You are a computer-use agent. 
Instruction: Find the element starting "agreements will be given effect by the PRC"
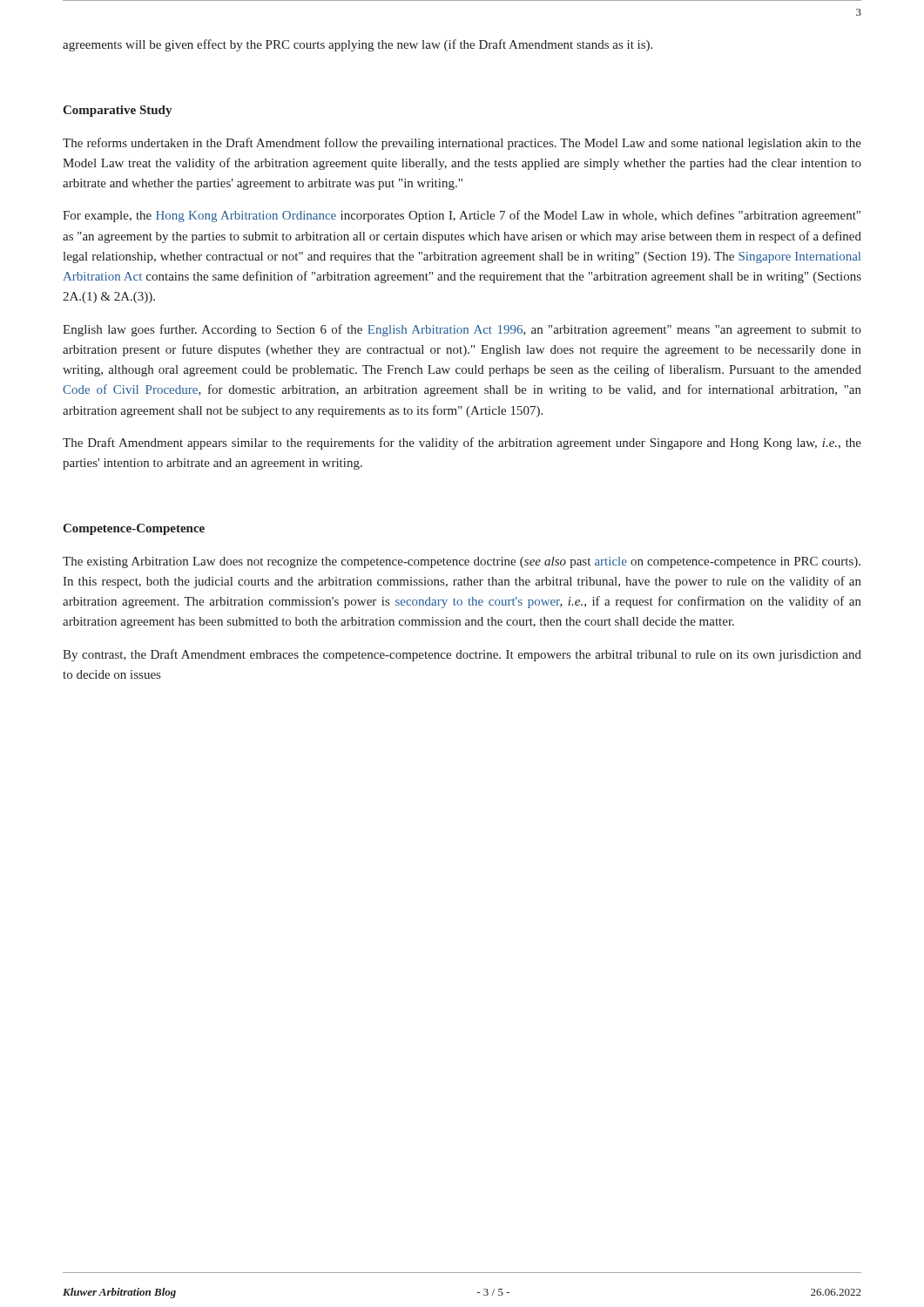(462, 45)
